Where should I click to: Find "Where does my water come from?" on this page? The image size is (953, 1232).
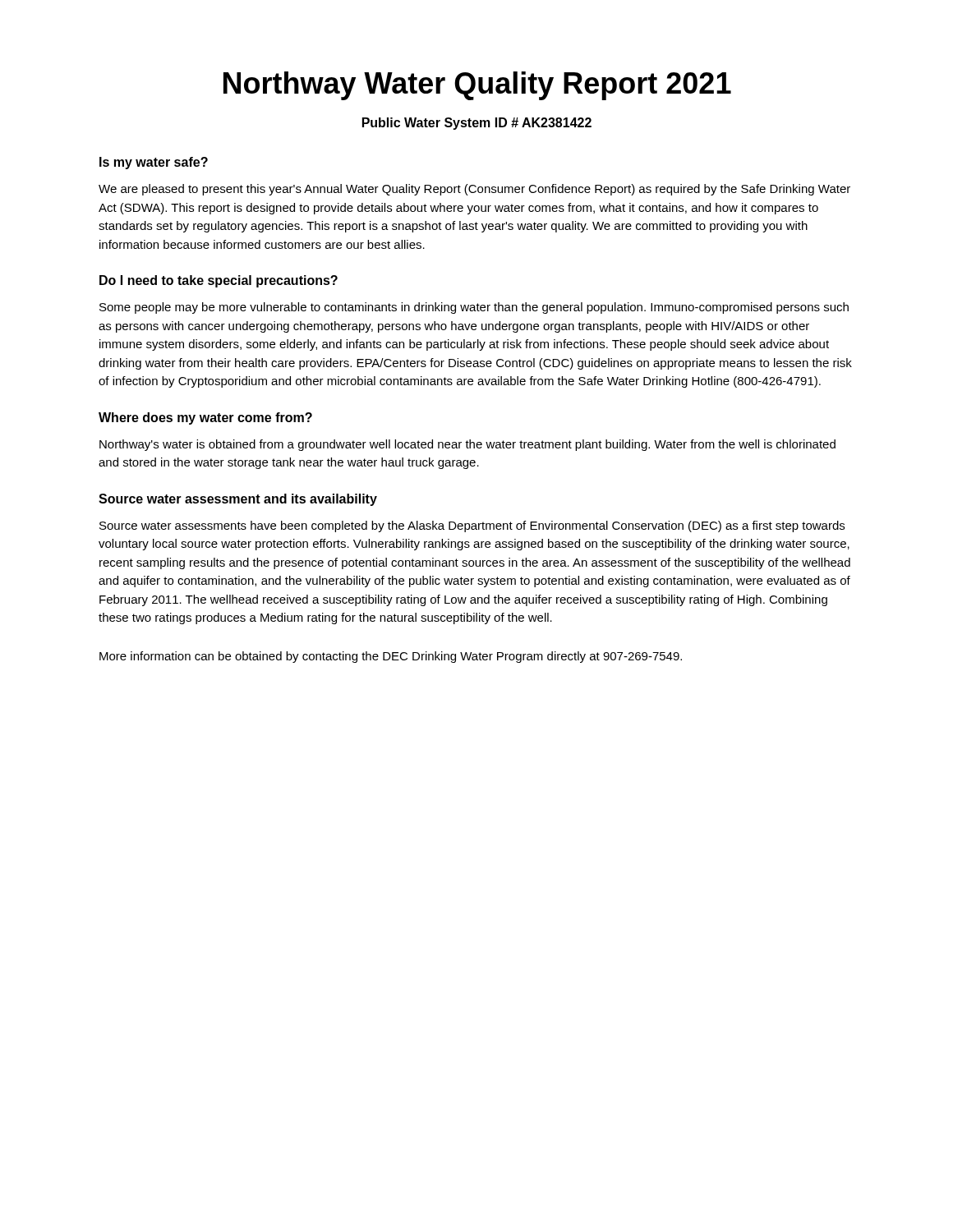coord(205,418)
